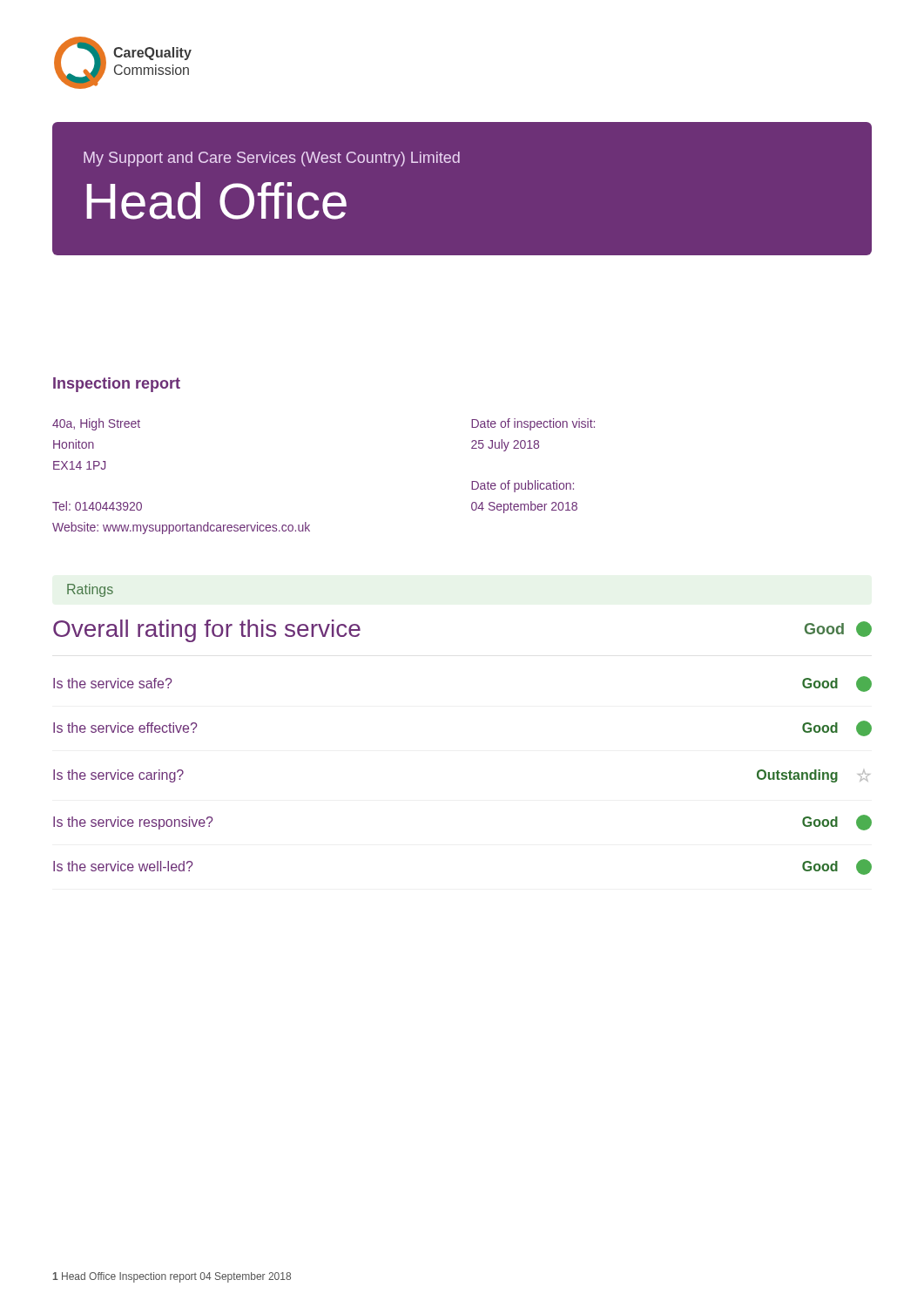
Task: Select a logo
Action: click(139, 67)
